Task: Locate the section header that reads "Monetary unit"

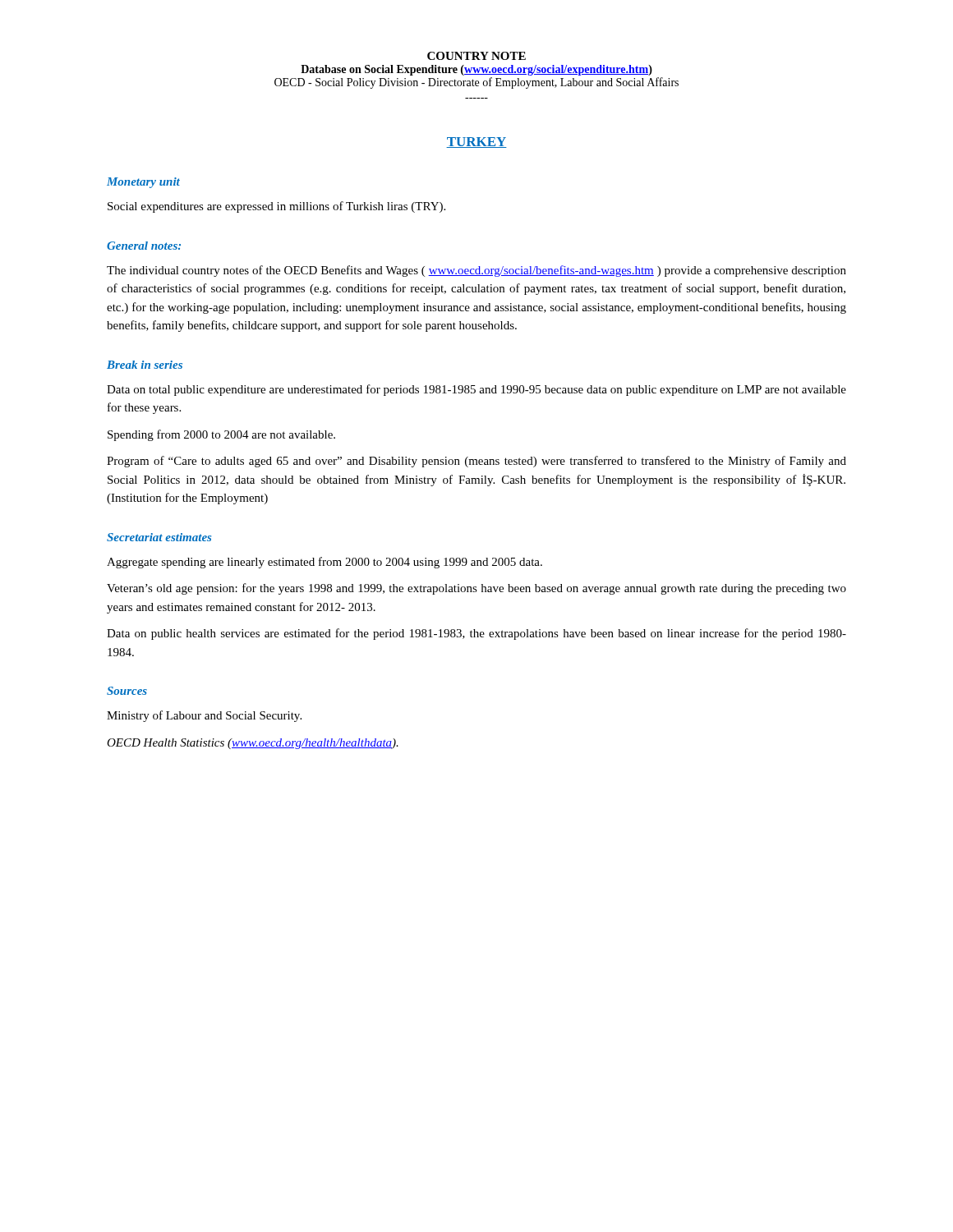Action: [143, 182]
